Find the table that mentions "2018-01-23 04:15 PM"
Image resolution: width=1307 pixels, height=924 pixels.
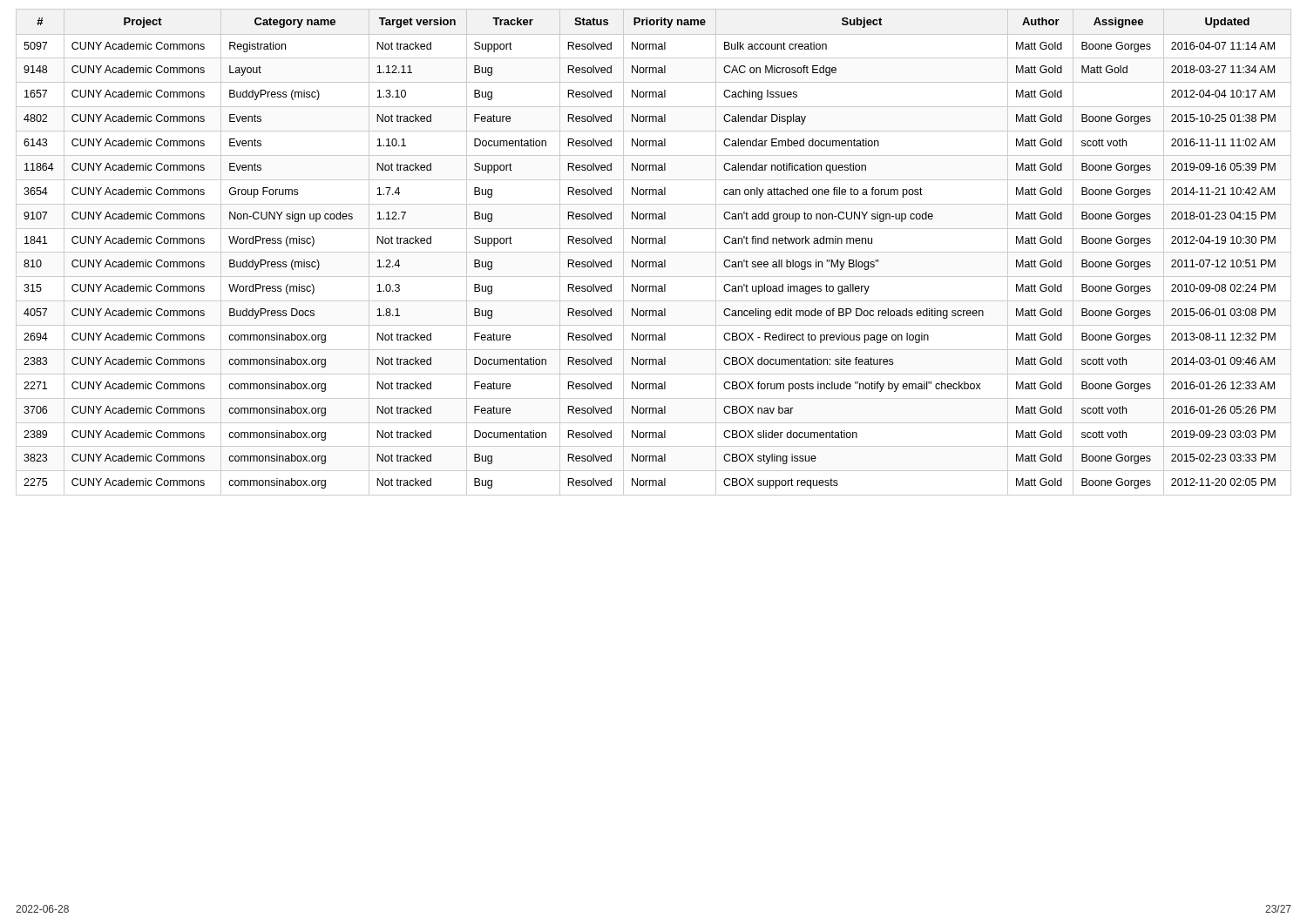654,252
